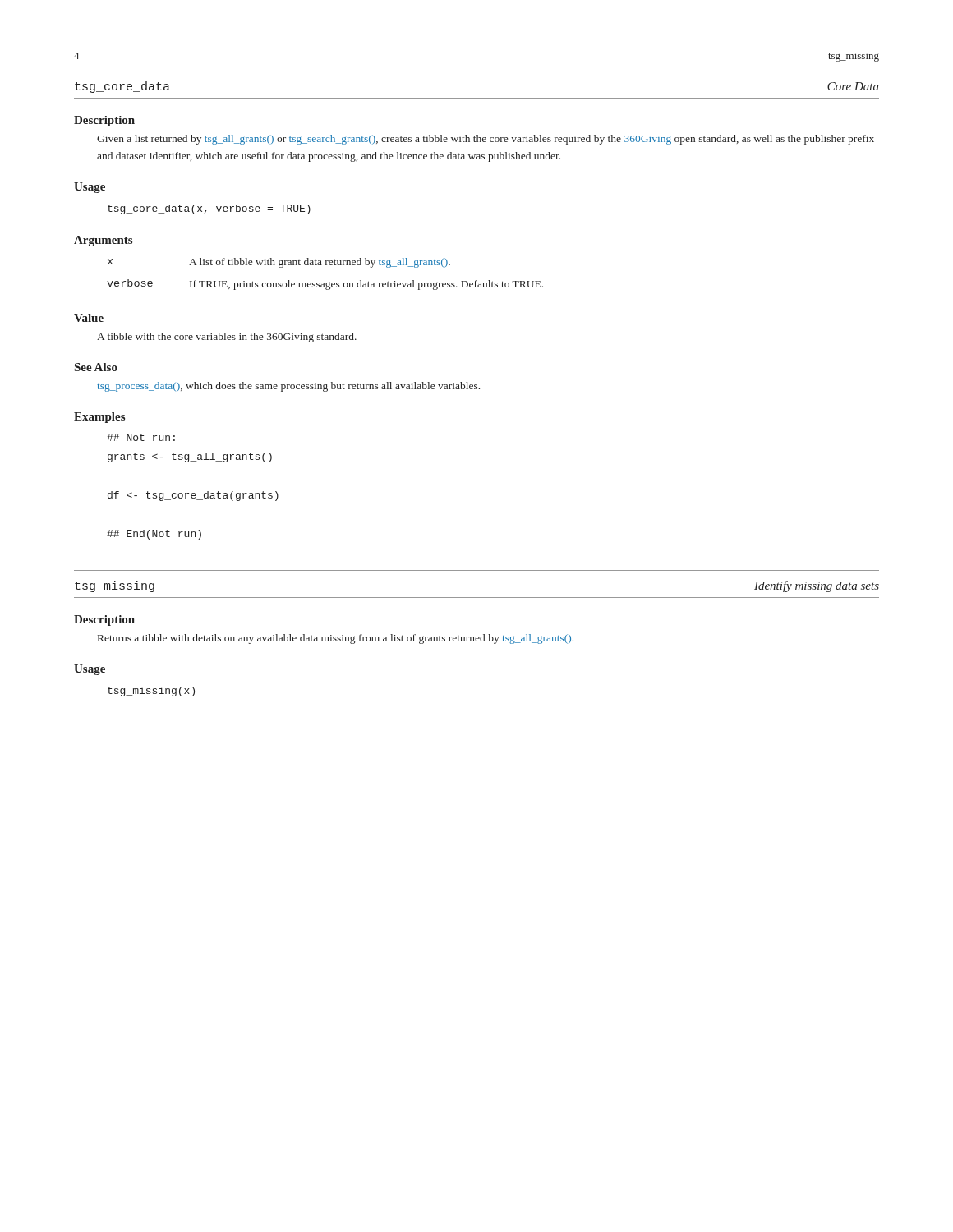Viewport: 953px width, 1232px height.
Task: Locate the text block containing "Returns a tibble"
Action: pos(336,638)
